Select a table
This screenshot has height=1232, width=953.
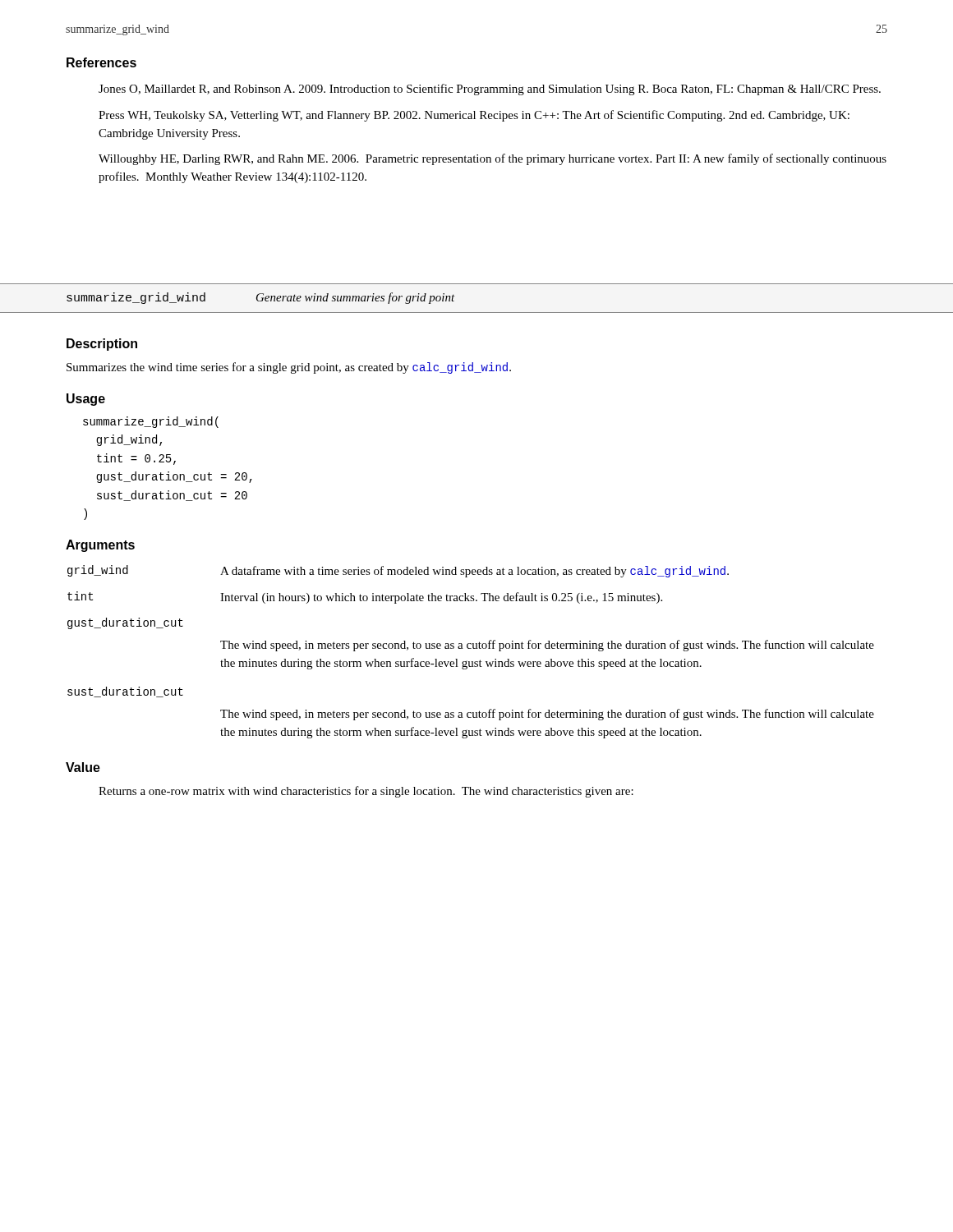point(476,653)
